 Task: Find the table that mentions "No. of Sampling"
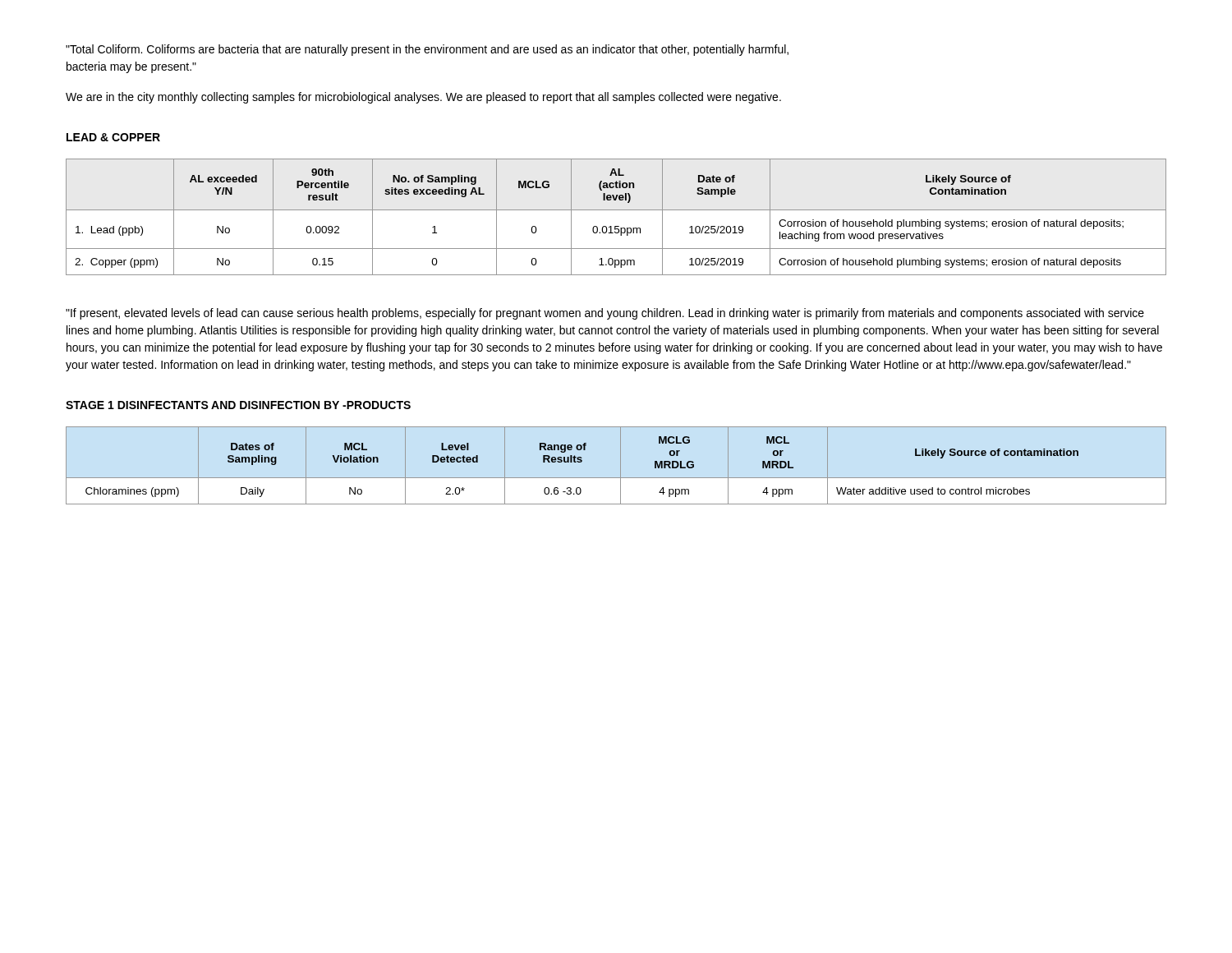[616, 217]
